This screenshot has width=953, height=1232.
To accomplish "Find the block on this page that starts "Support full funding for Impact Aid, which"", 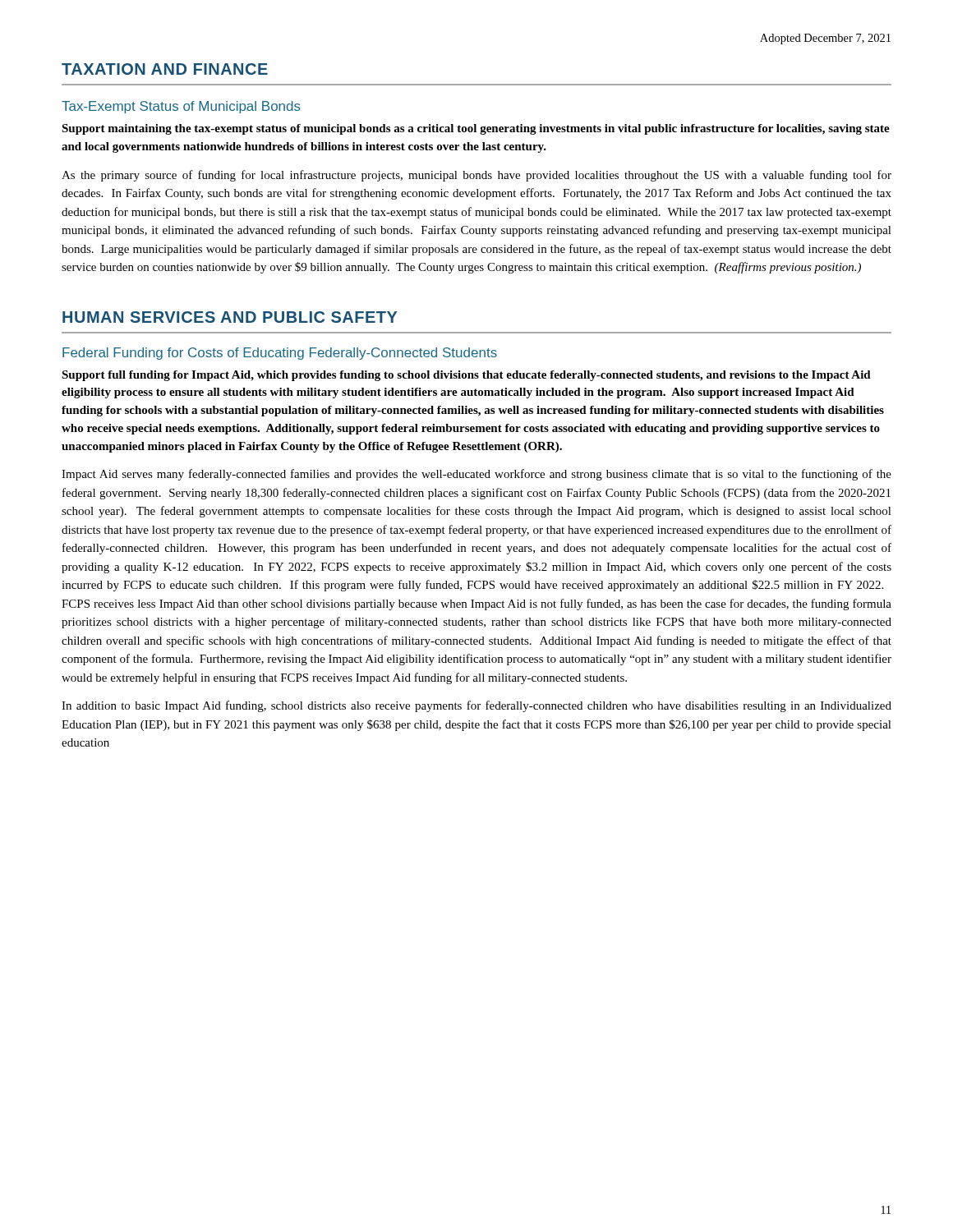I will 473,410.
